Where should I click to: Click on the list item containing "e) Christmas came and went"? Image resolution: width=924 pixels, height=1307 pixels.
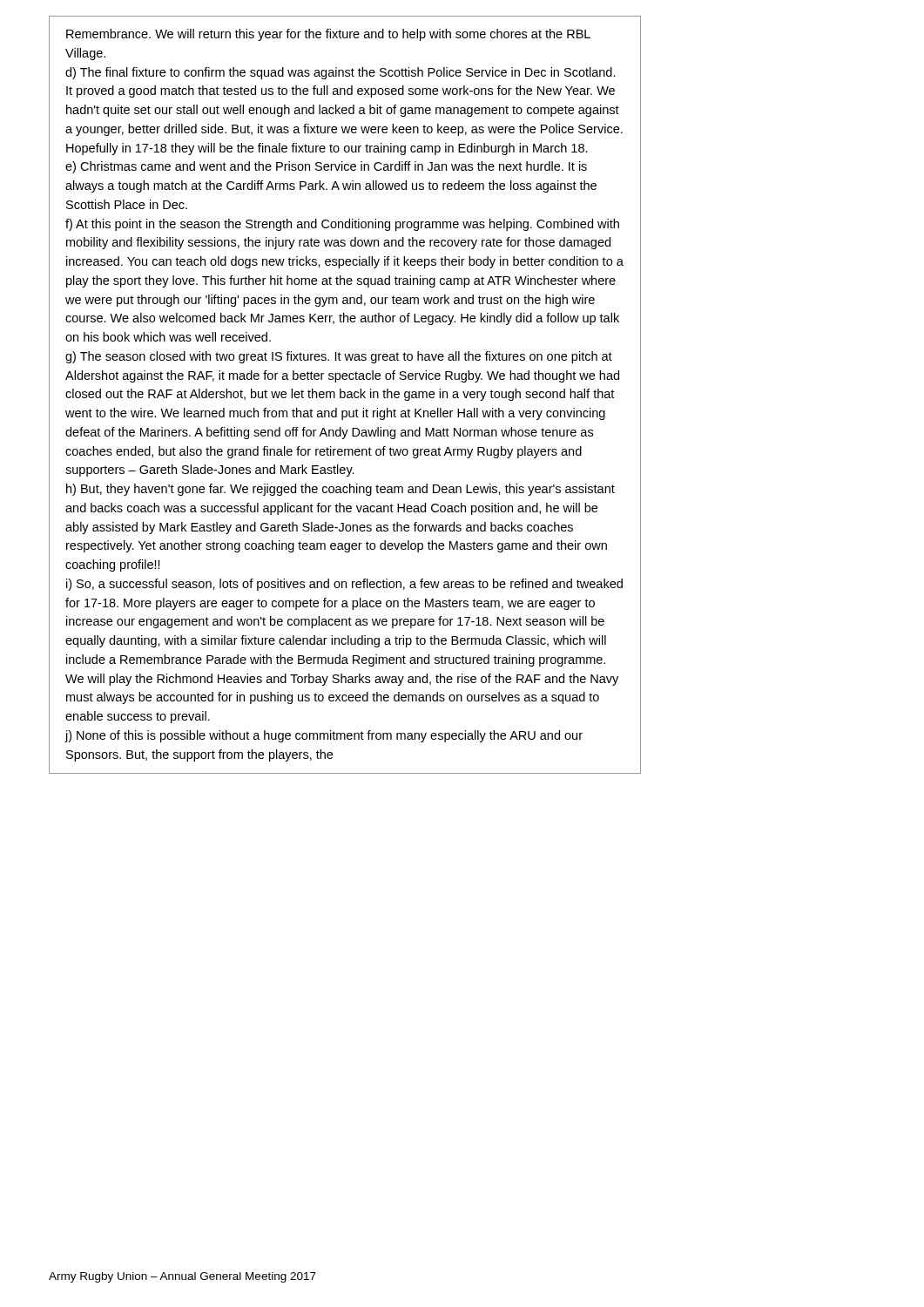click(345, 186)
